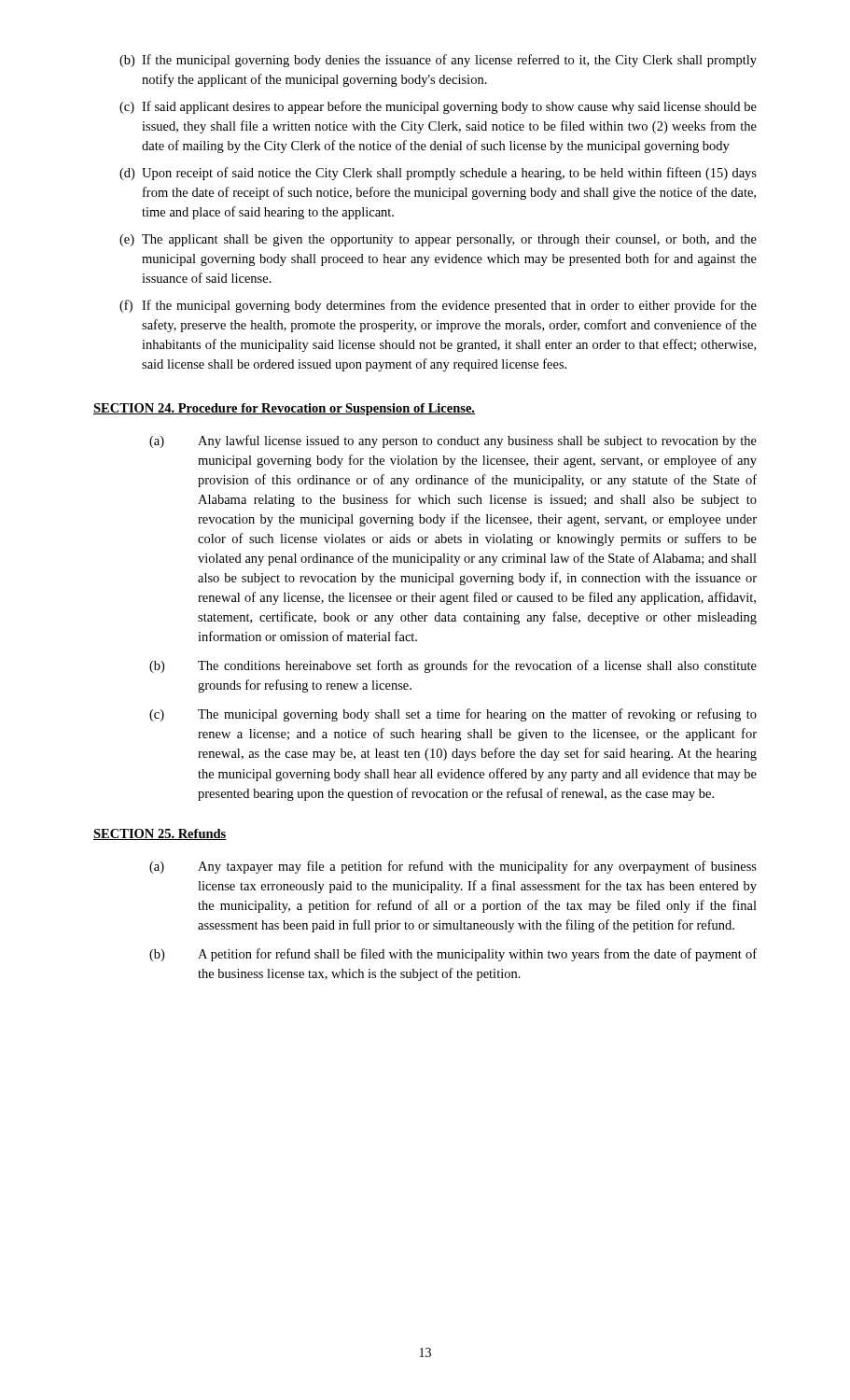
Task: Locate the list item containing "(c) If said applicant"
Action: pyautogui.click(x=438, y=127)
